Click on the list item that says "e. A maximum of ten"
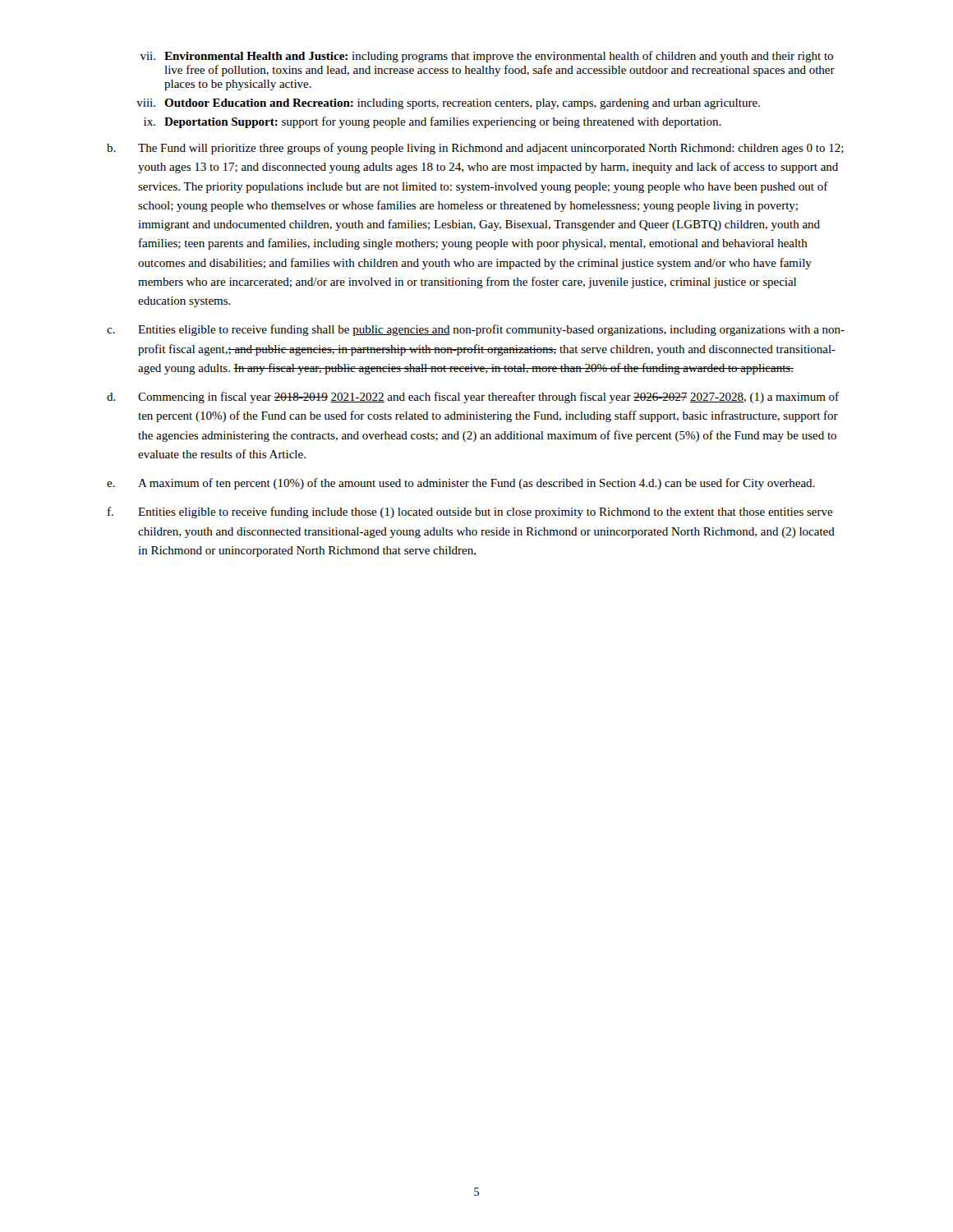 [476, 483]
